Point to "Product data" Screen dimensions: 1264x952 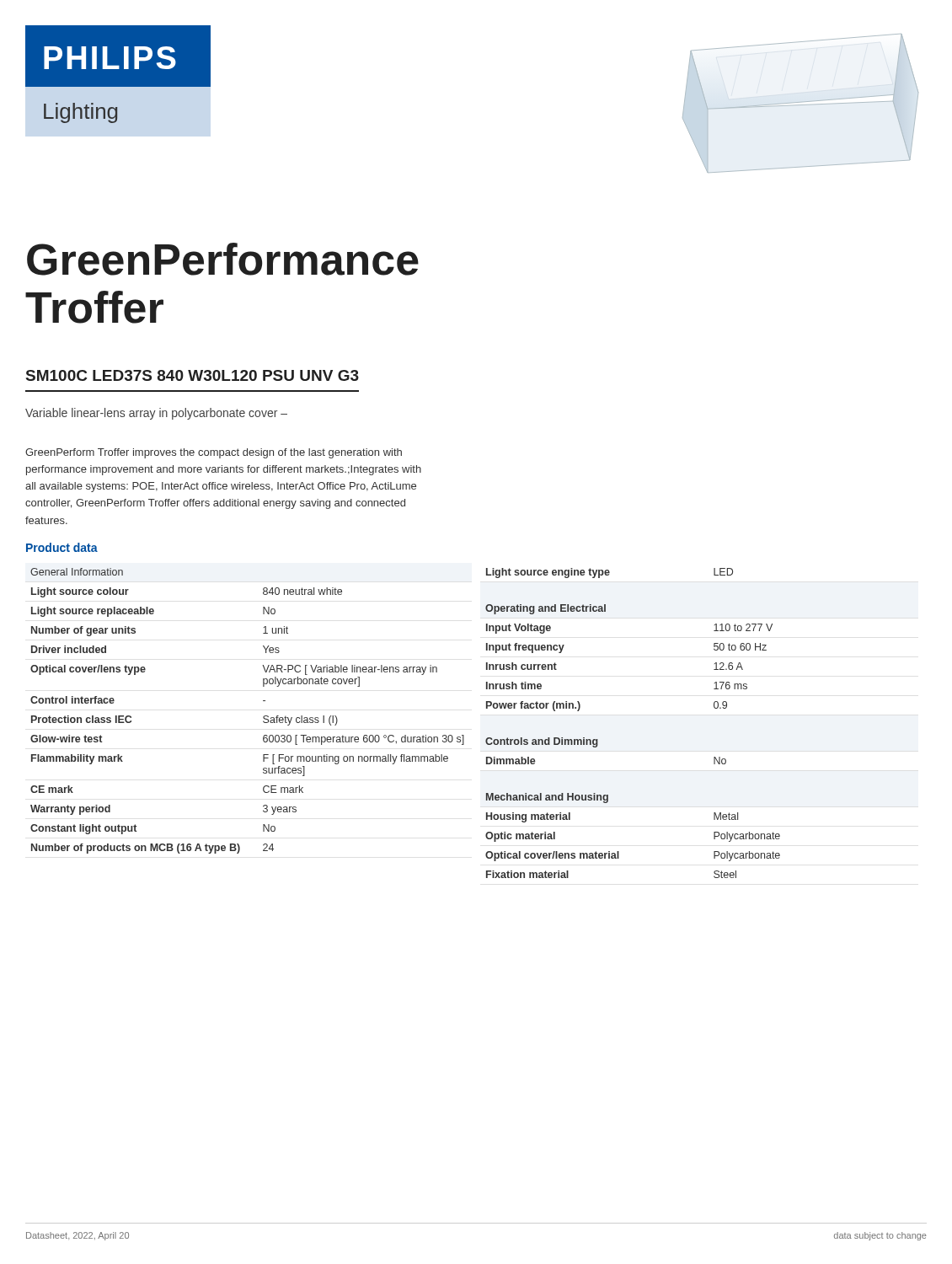pos(61,548)
